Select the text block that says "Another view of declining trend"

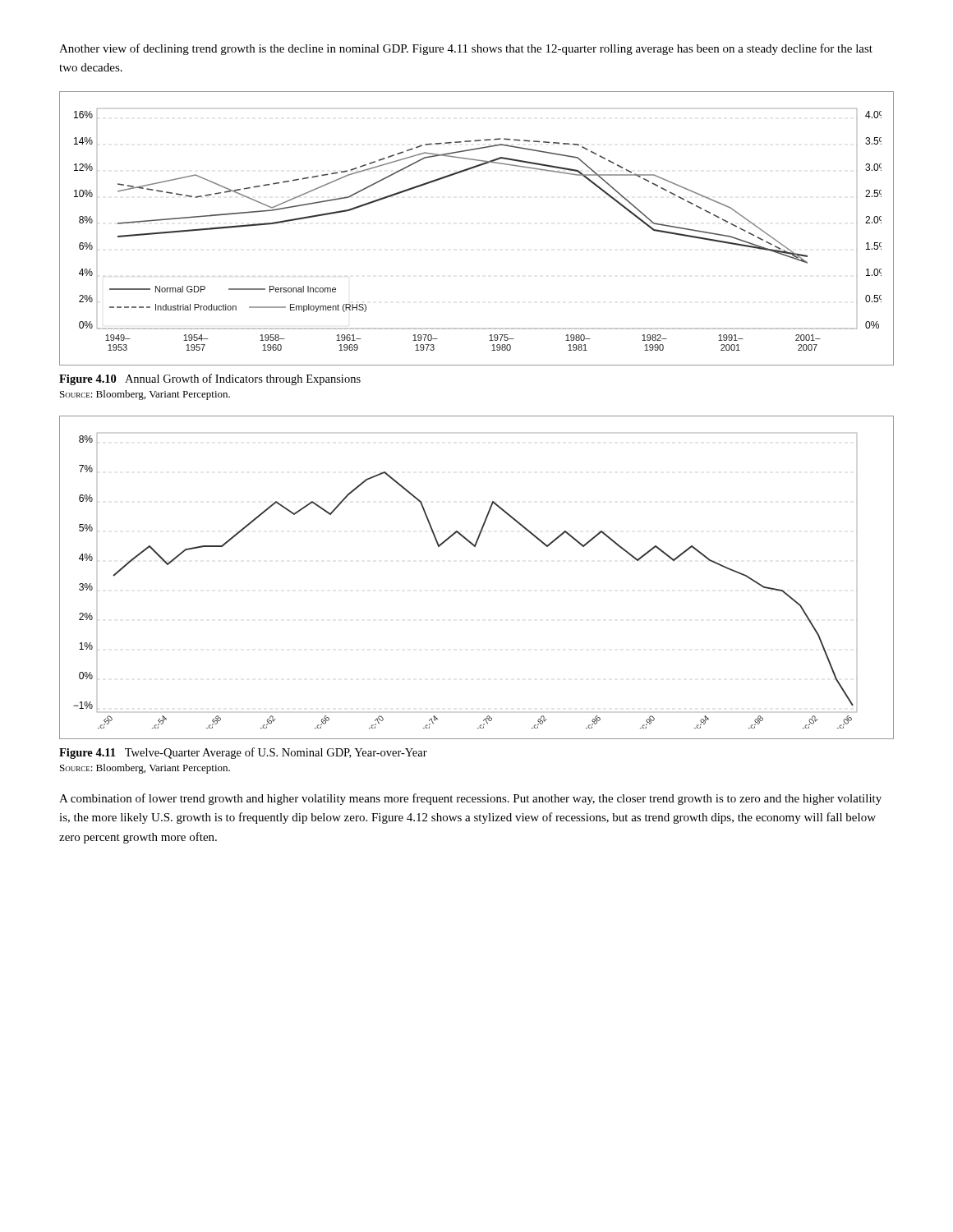coord(466,58)
